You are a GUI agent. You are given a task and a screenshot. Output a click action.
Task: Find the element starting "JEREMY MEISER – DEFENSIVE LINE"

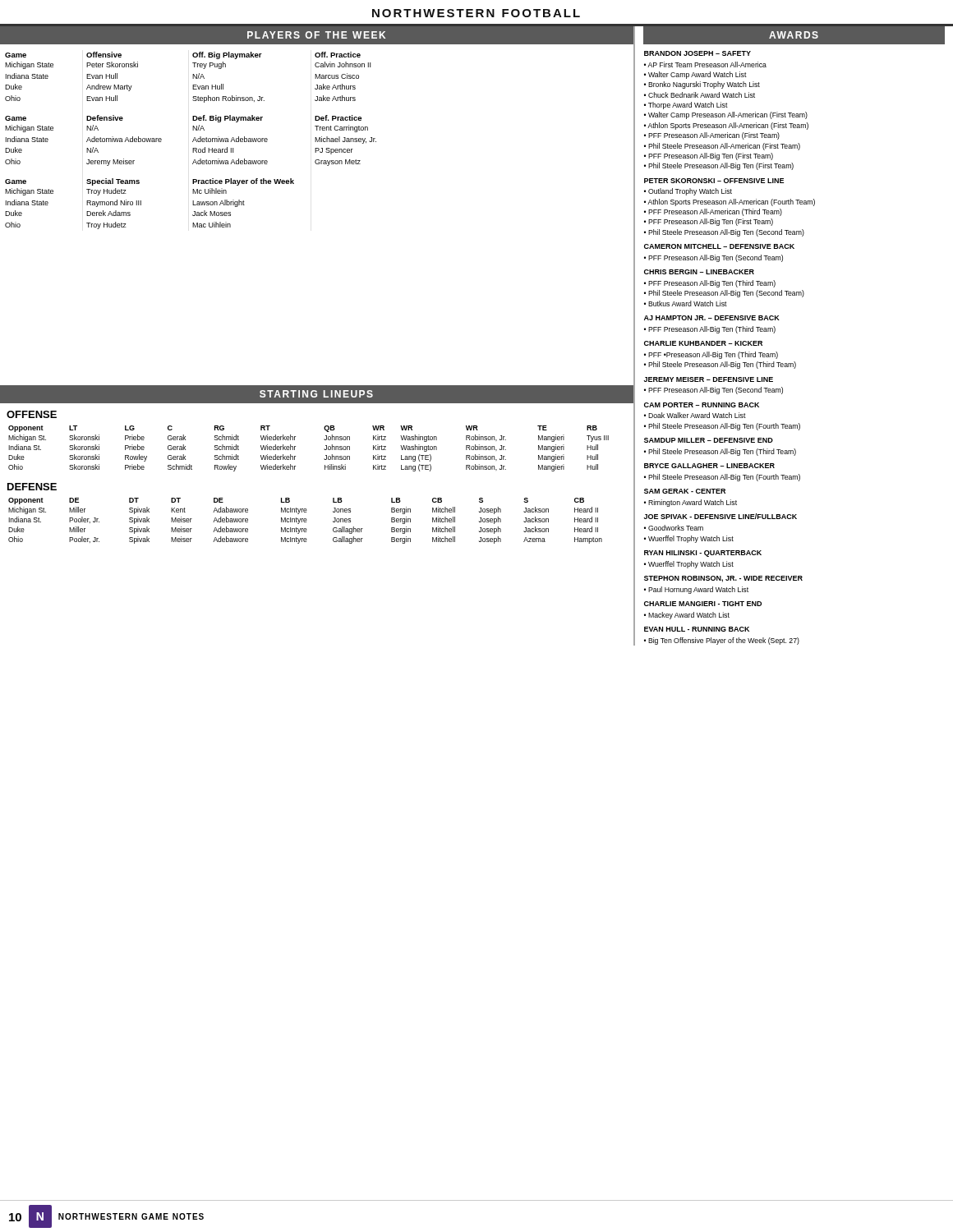(x=708, y=379)
